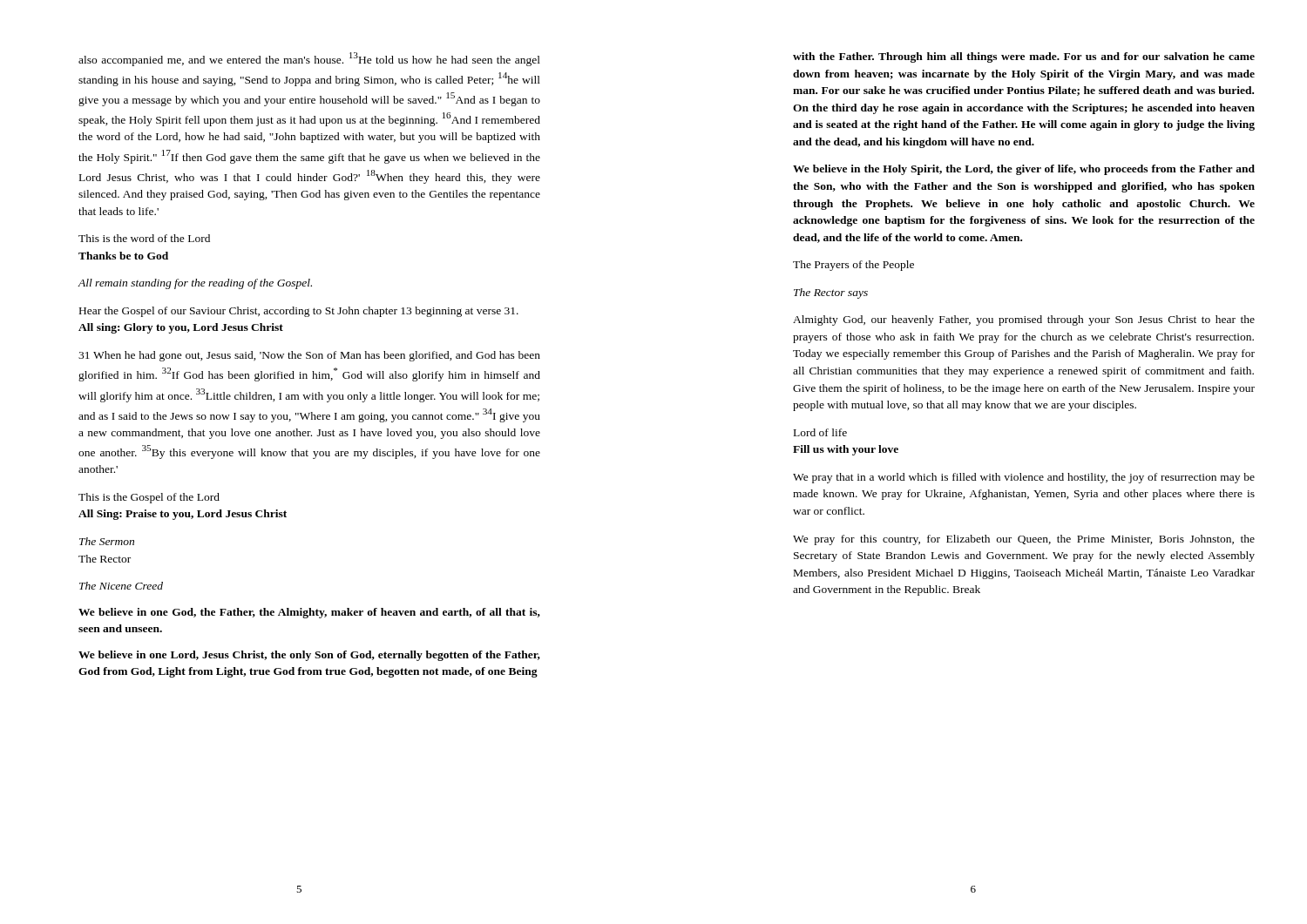
Task: Where is the passage that starts "31 When he had gone out, Jesus"?
Action: click(309, 412)
